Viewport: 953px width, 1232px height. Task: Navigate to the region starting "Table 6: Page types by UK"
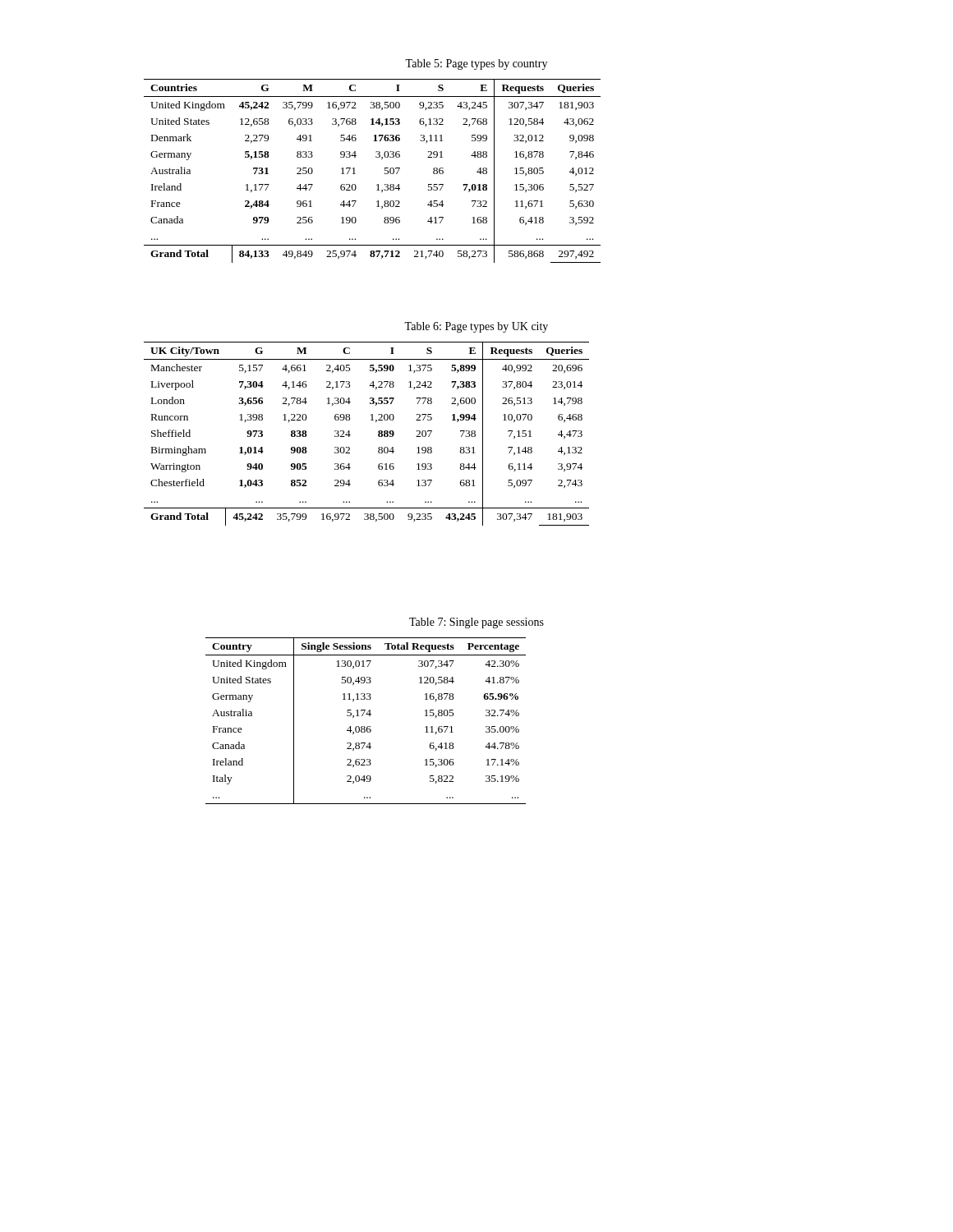pos(476,326)
